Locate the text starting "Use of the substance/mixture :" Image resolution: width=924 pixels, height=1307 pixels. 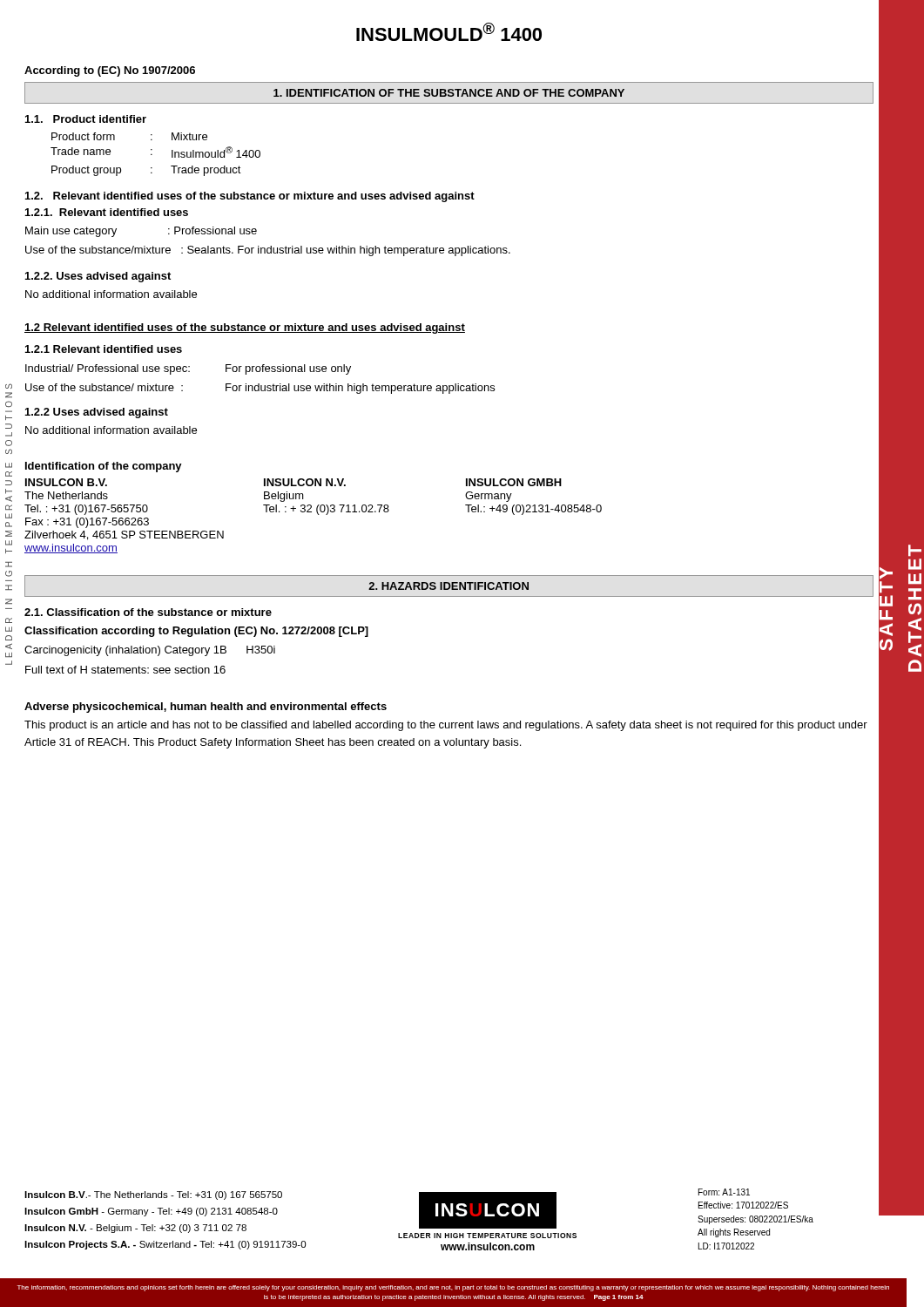[268, 250]
